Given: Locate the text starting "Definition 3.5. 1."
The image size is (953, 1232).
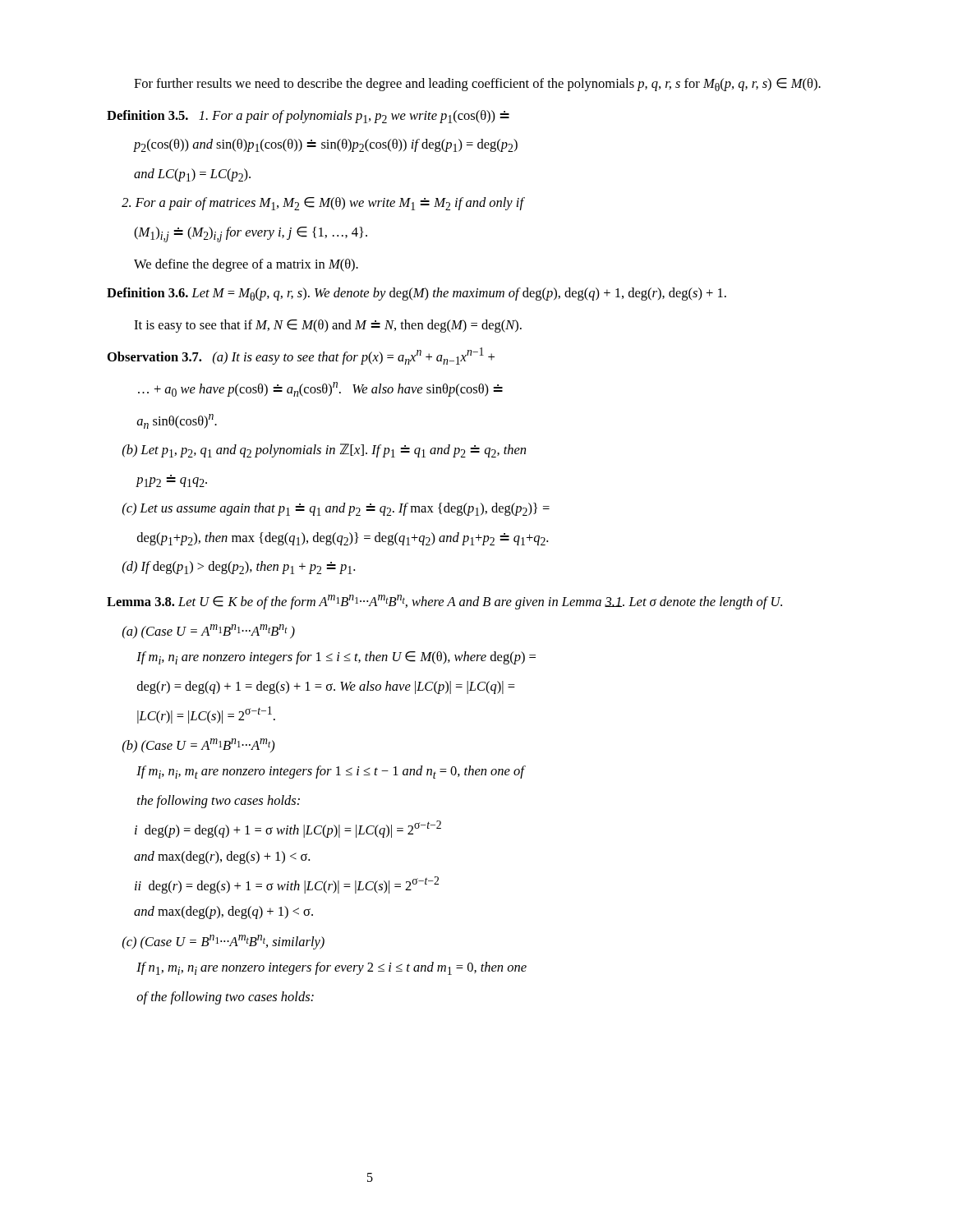Looking at the screenshot, I should click(308, 117).
